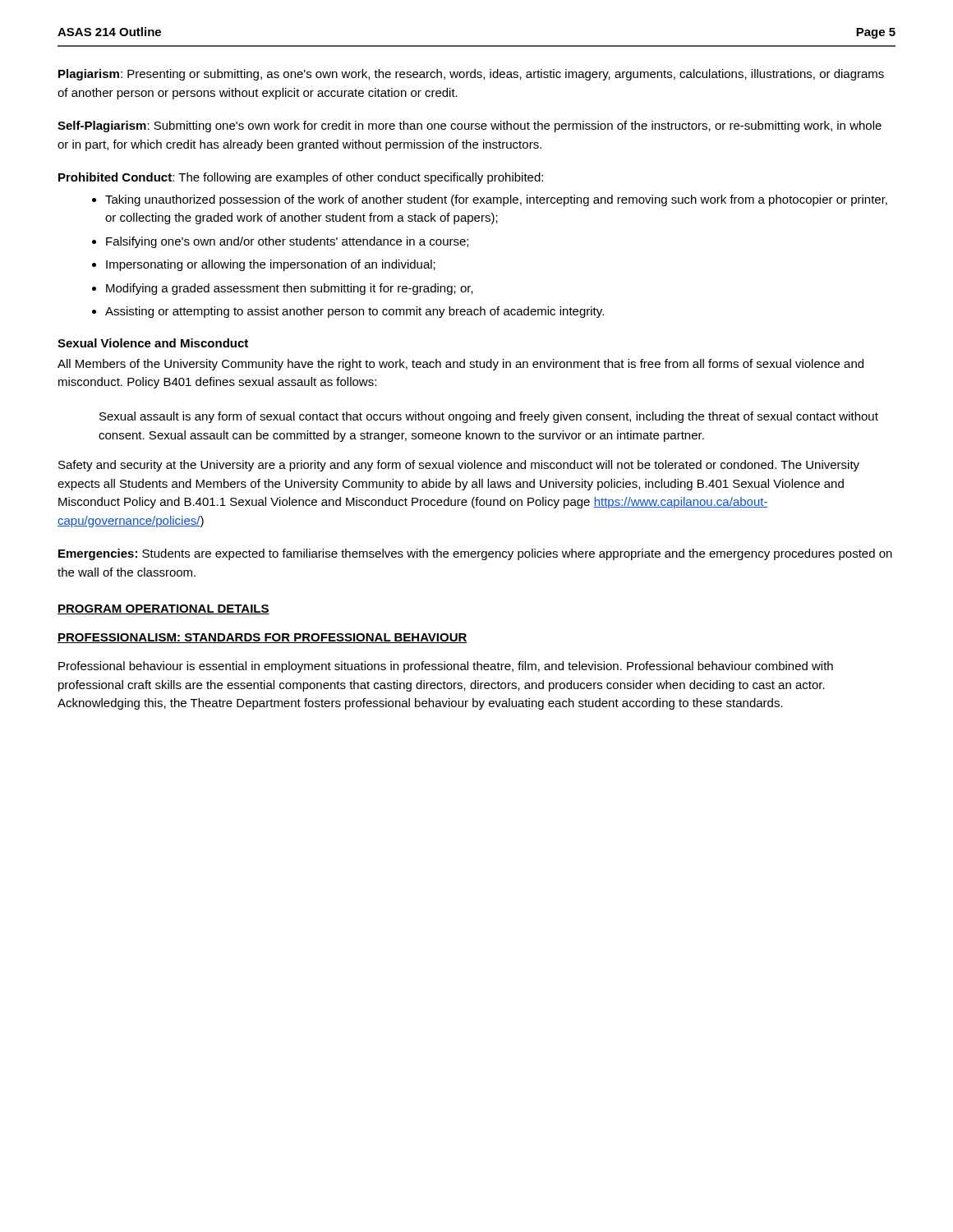Where is the passage that starts "Prohibited Conduct: The following"?
The height and width of the screenshot is (1232, 953).
click(476, 178)
